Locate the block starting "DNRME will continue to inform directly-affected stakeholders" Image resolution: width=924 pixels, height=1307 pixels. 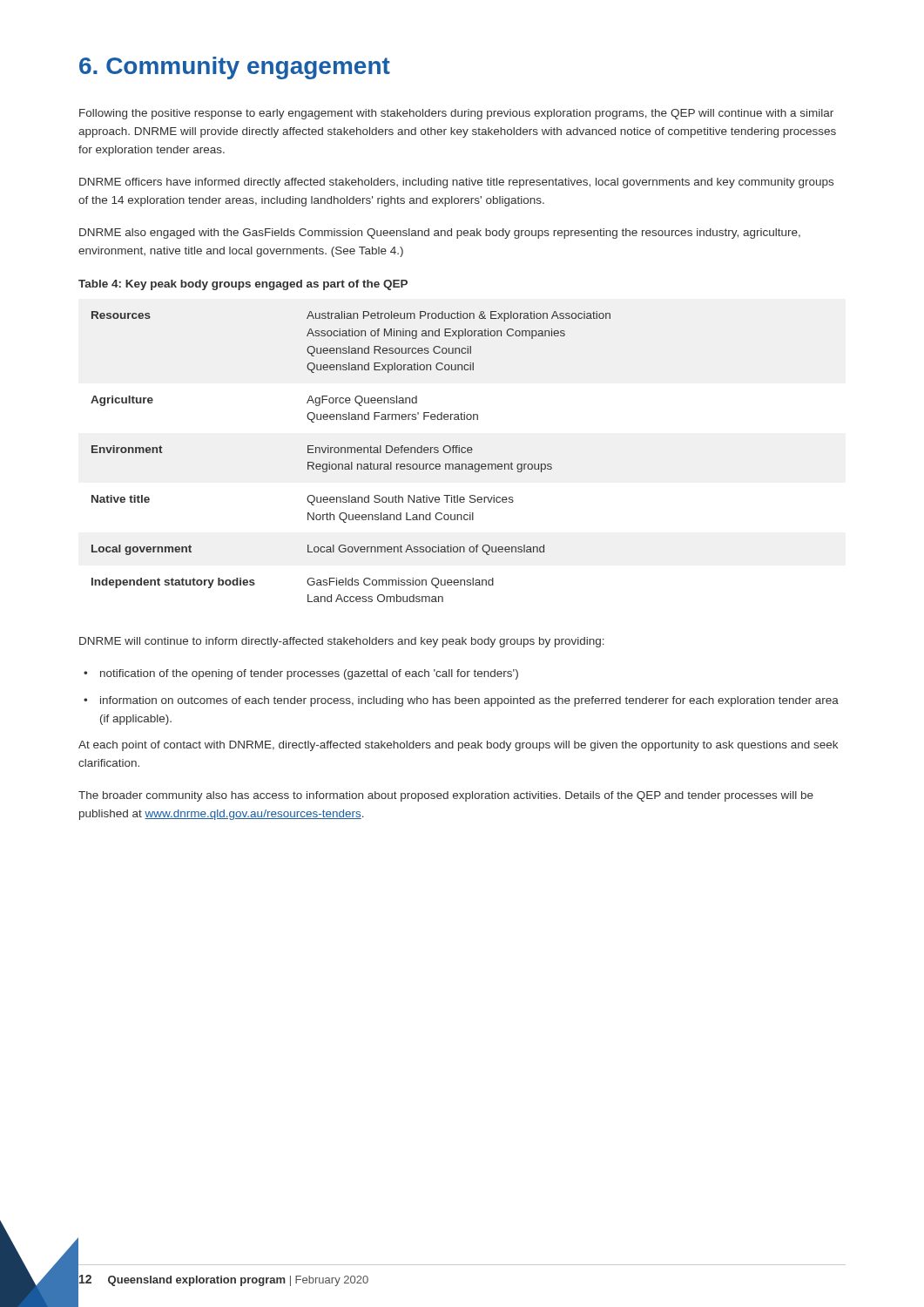tap(462, 641)
